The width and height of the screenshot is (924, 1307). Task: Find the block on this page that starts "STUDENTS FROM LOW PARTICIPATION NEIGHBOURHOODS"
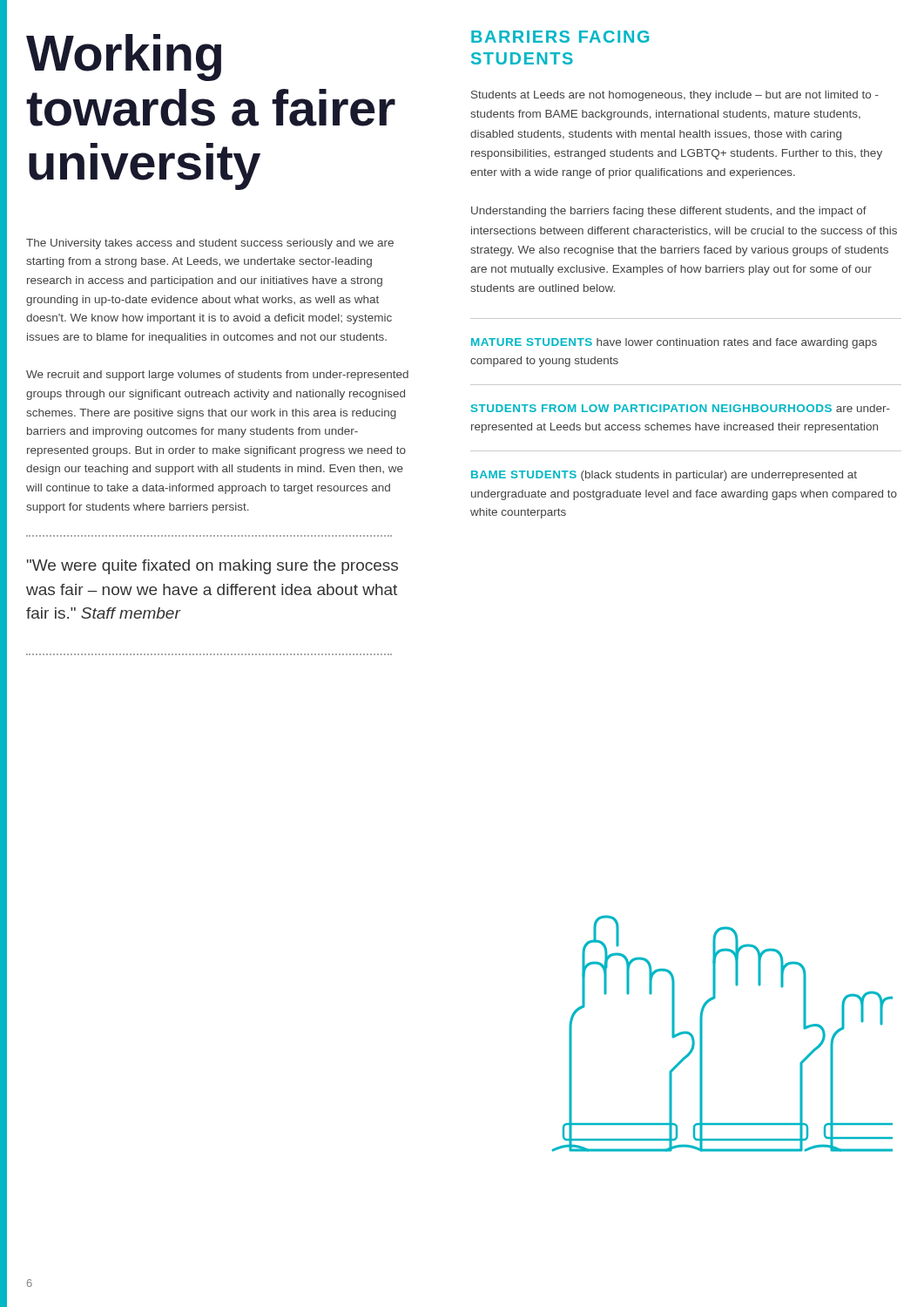point(686,418)
